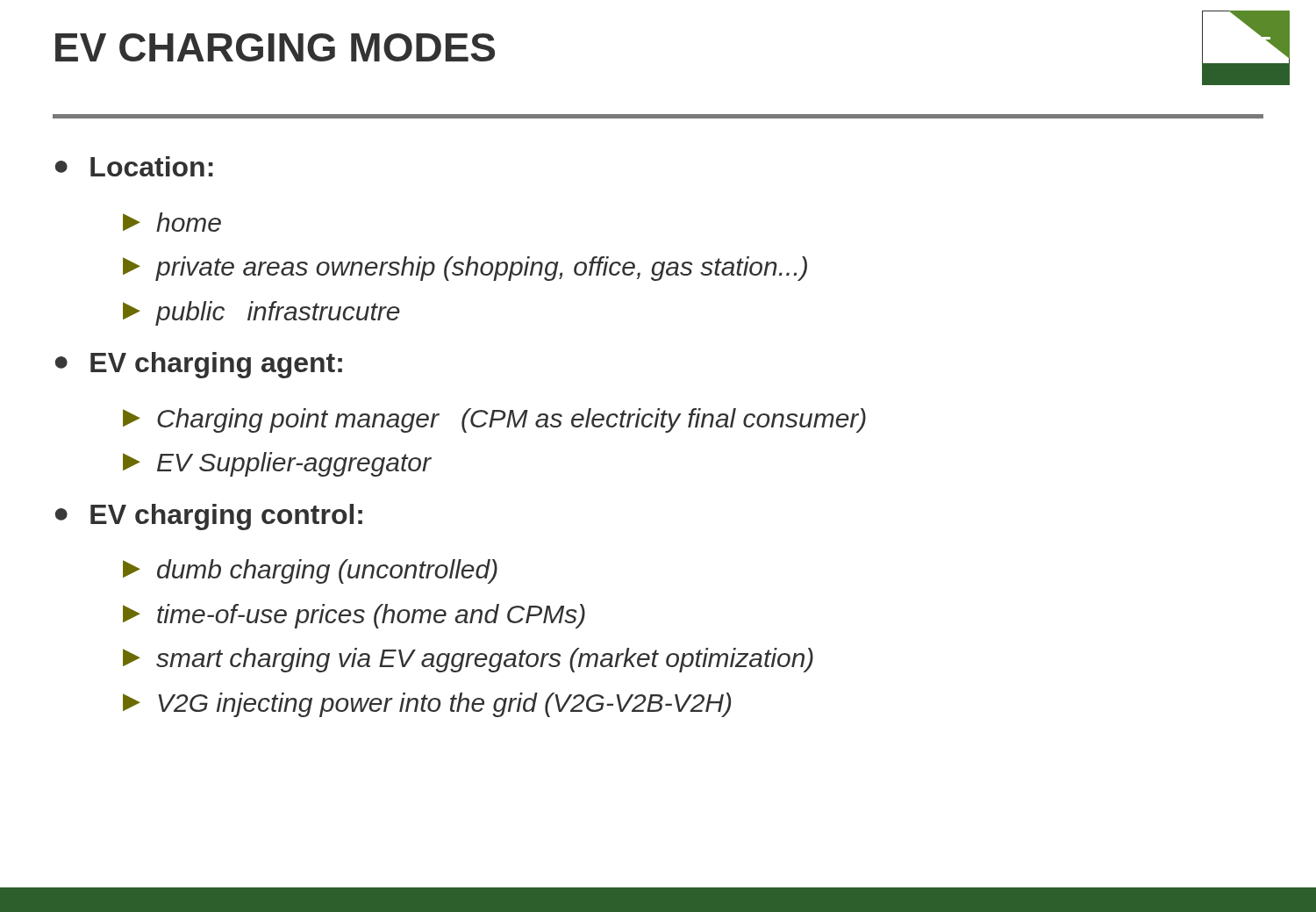Viewport: 1316px width, 912px height.
Task: Locate the logo
Action: (x=1246, y=48)
